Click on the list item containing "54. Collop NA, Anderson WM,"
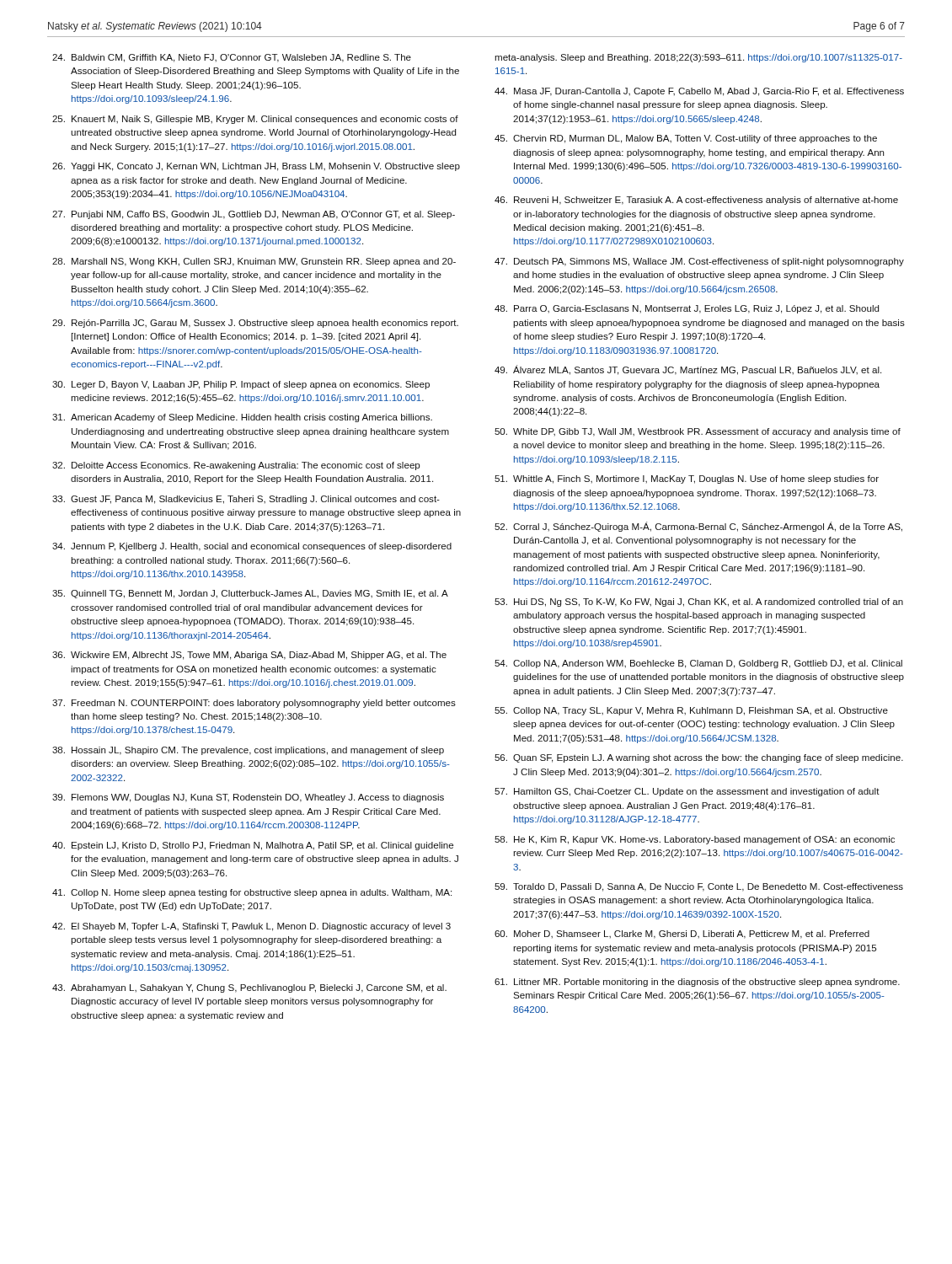 coord(697,677)
